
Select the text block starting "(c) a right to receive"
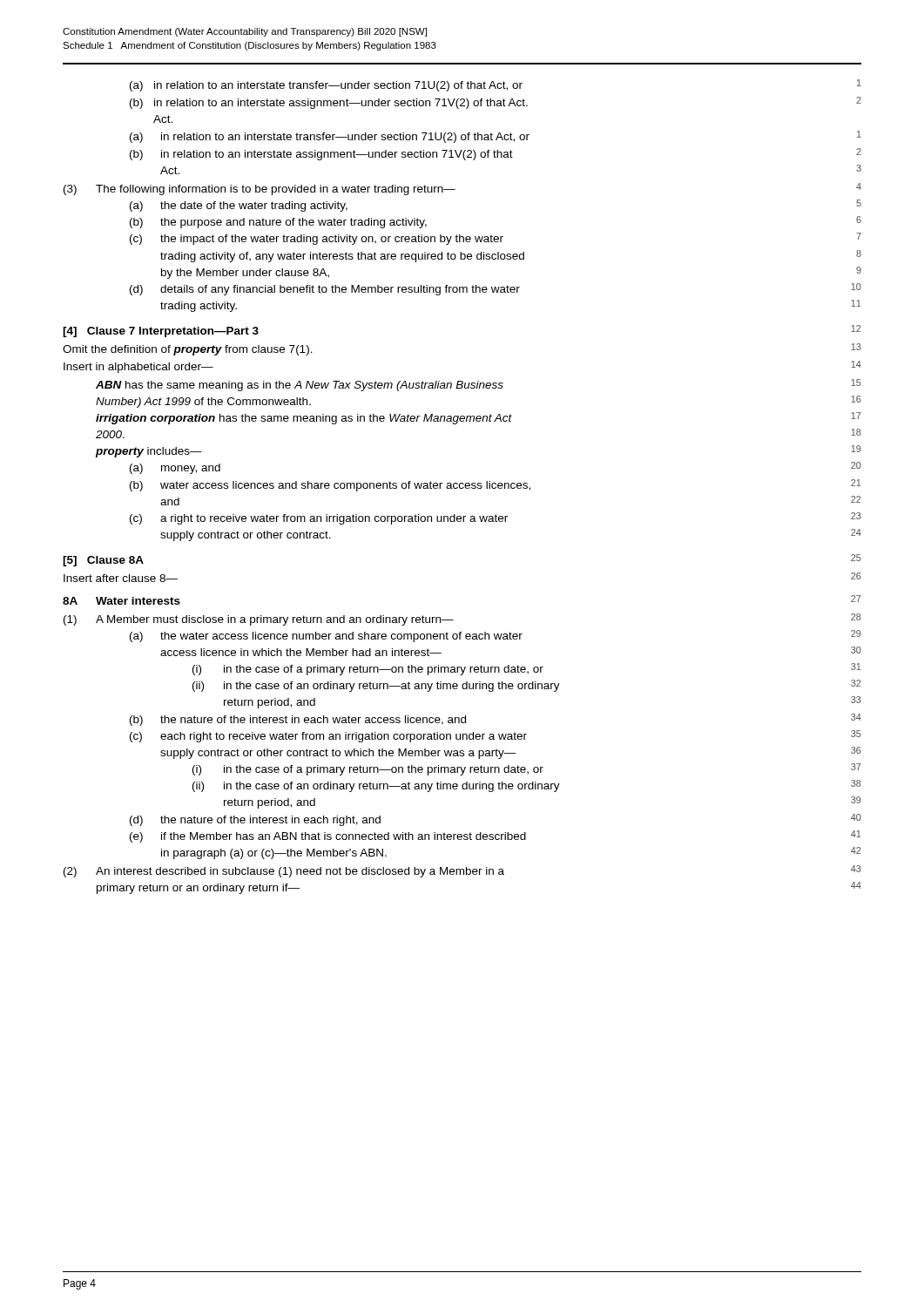[495, 518]
